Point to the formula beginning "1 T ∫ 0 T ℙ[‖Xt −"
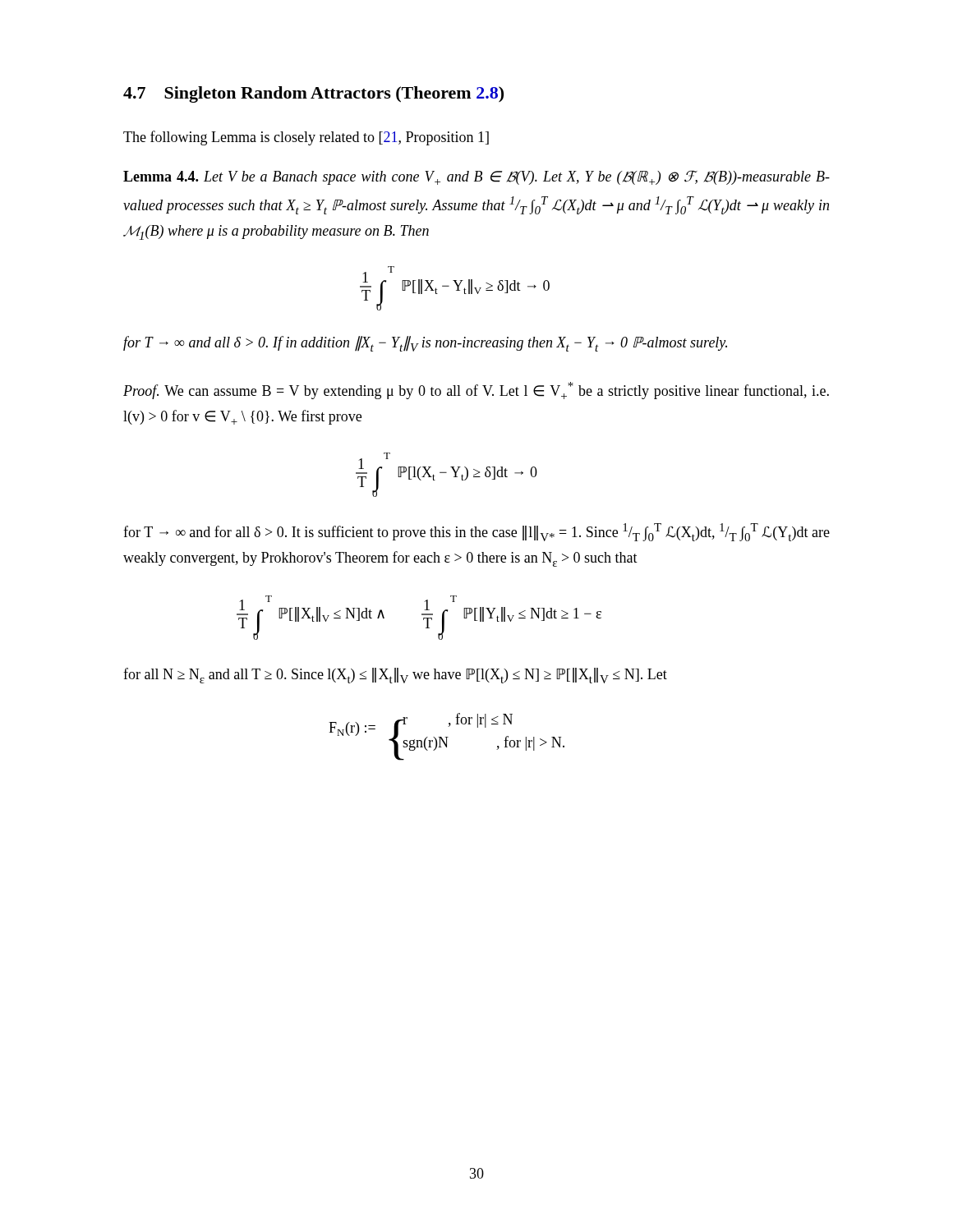 click(476, 287)
